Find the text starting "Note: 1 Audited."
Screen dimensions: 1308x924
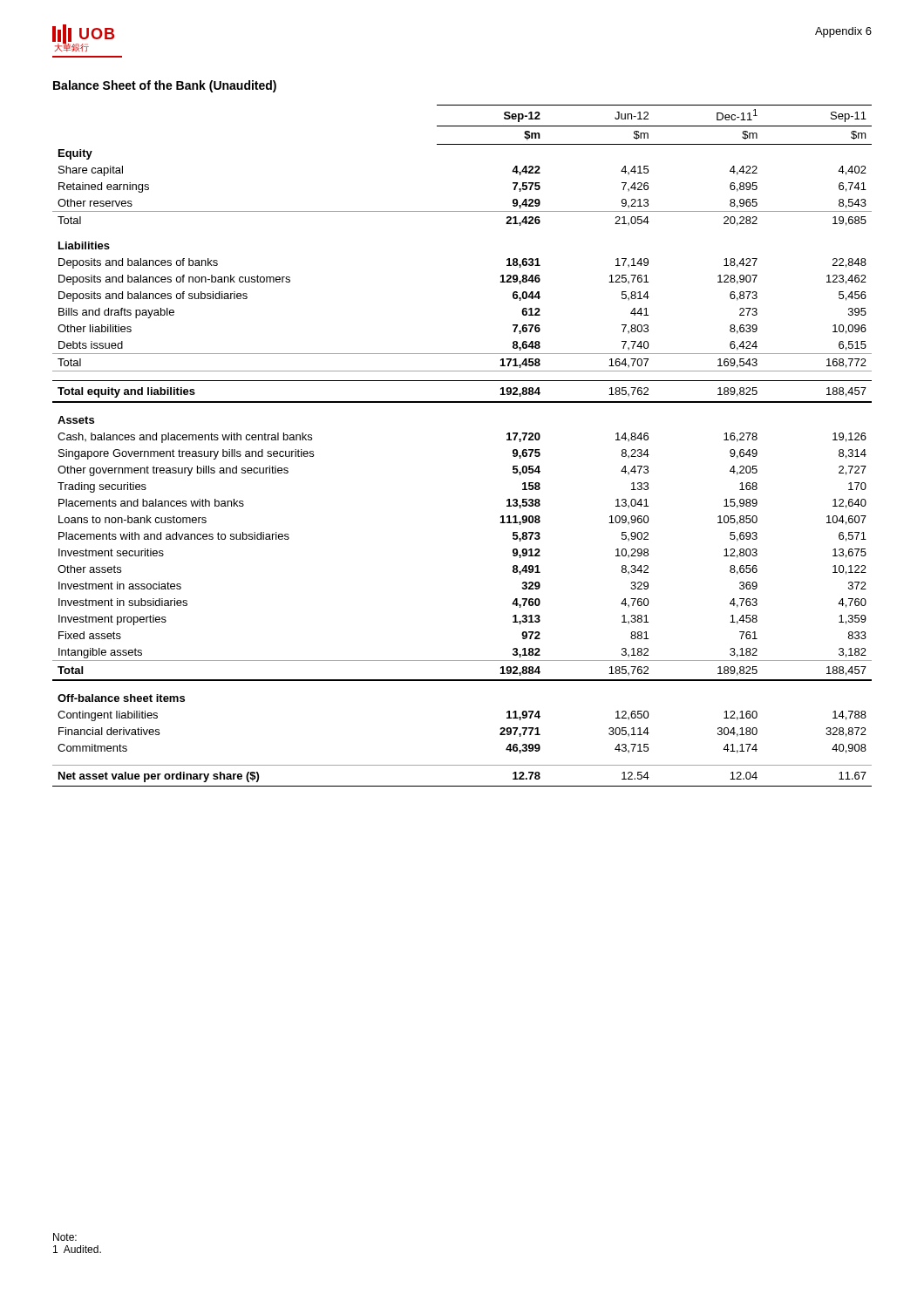(77, 1243)
